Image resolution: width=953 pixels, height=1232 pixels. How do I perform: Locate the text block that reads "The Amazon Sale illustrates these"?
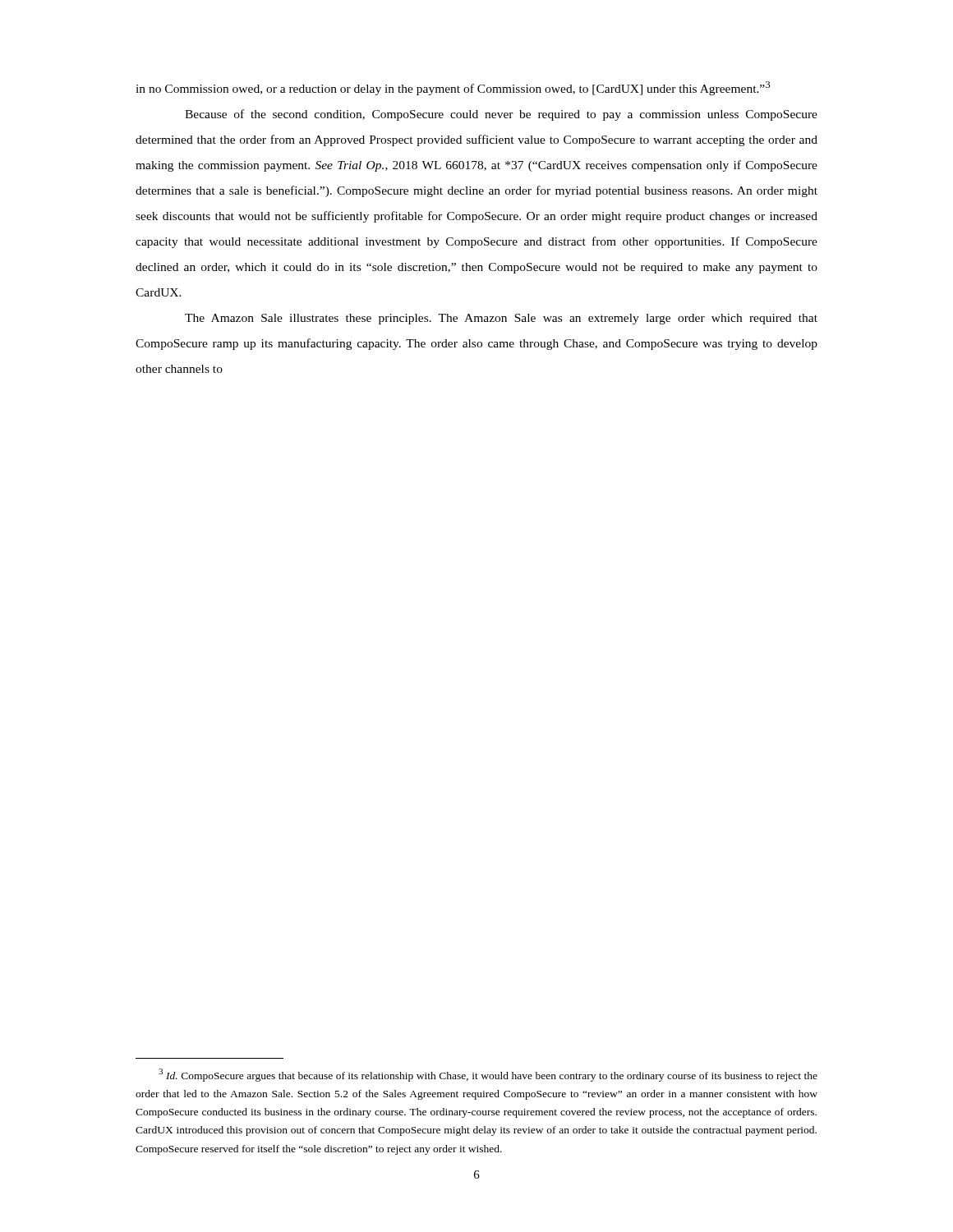[x=476, y=343]
